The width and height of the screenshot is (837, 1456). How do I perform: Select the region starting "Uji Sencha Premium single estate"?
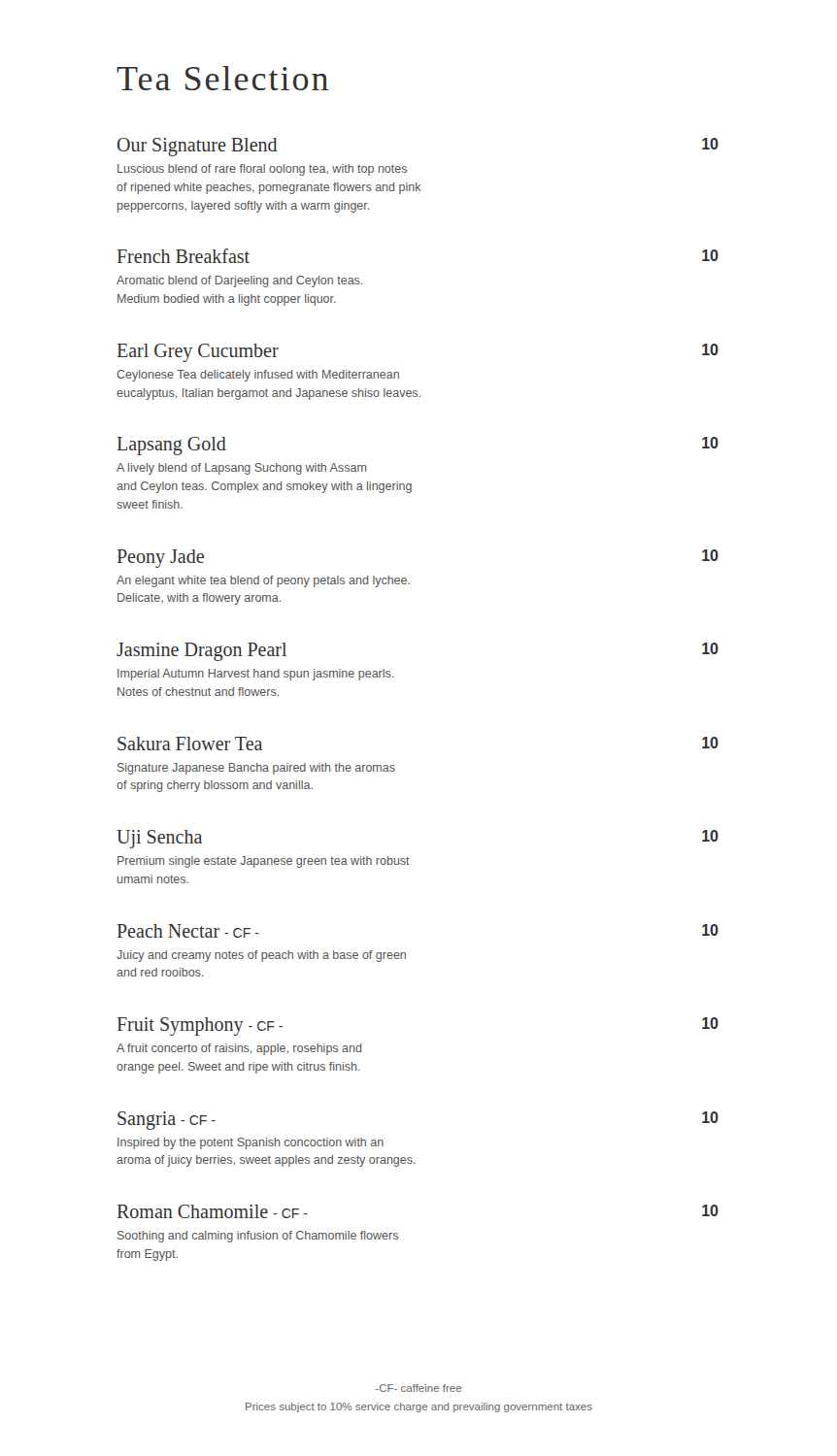pos(418,857)
